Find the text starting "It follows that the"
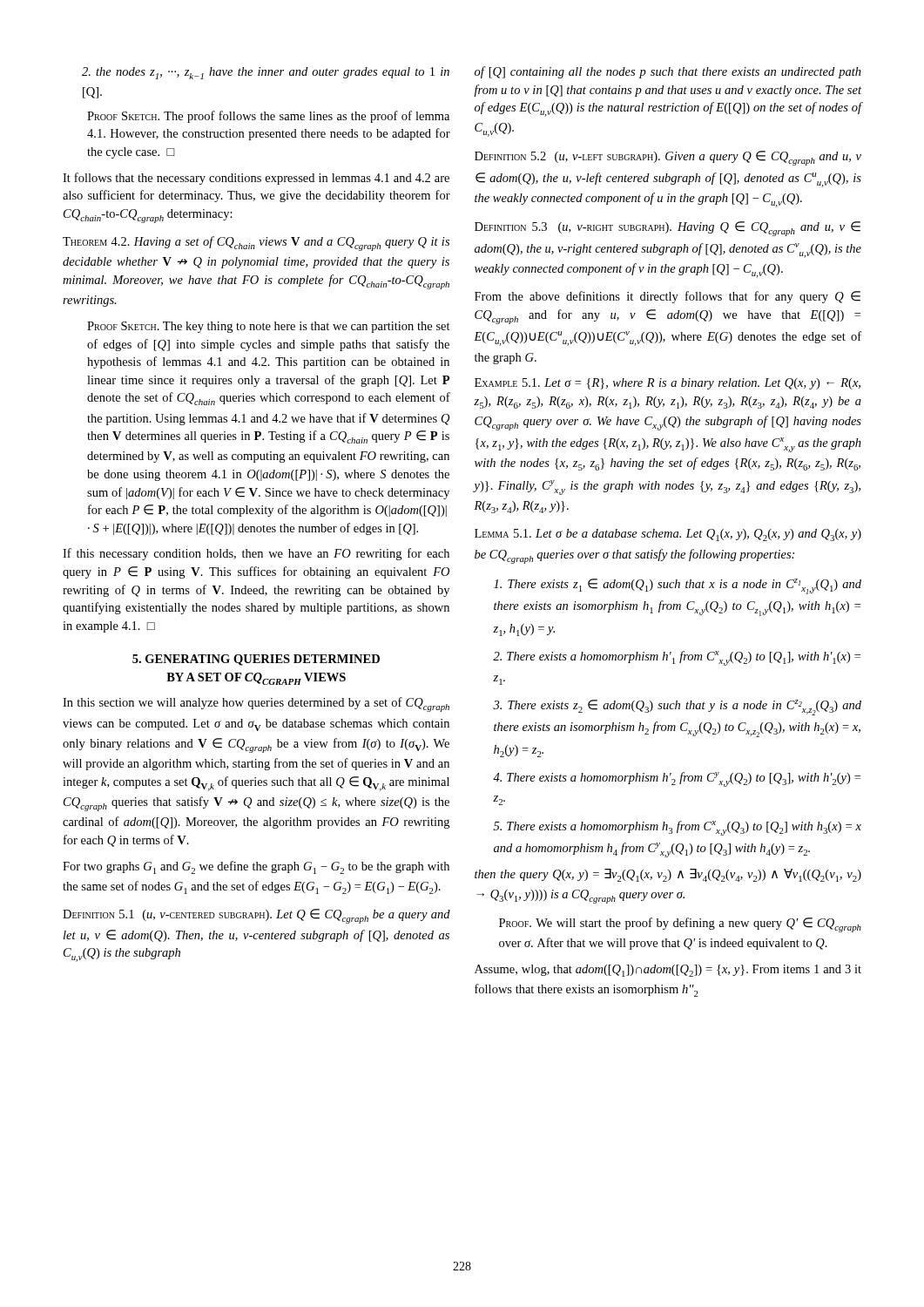The image size is (924, 1307). 256,197
